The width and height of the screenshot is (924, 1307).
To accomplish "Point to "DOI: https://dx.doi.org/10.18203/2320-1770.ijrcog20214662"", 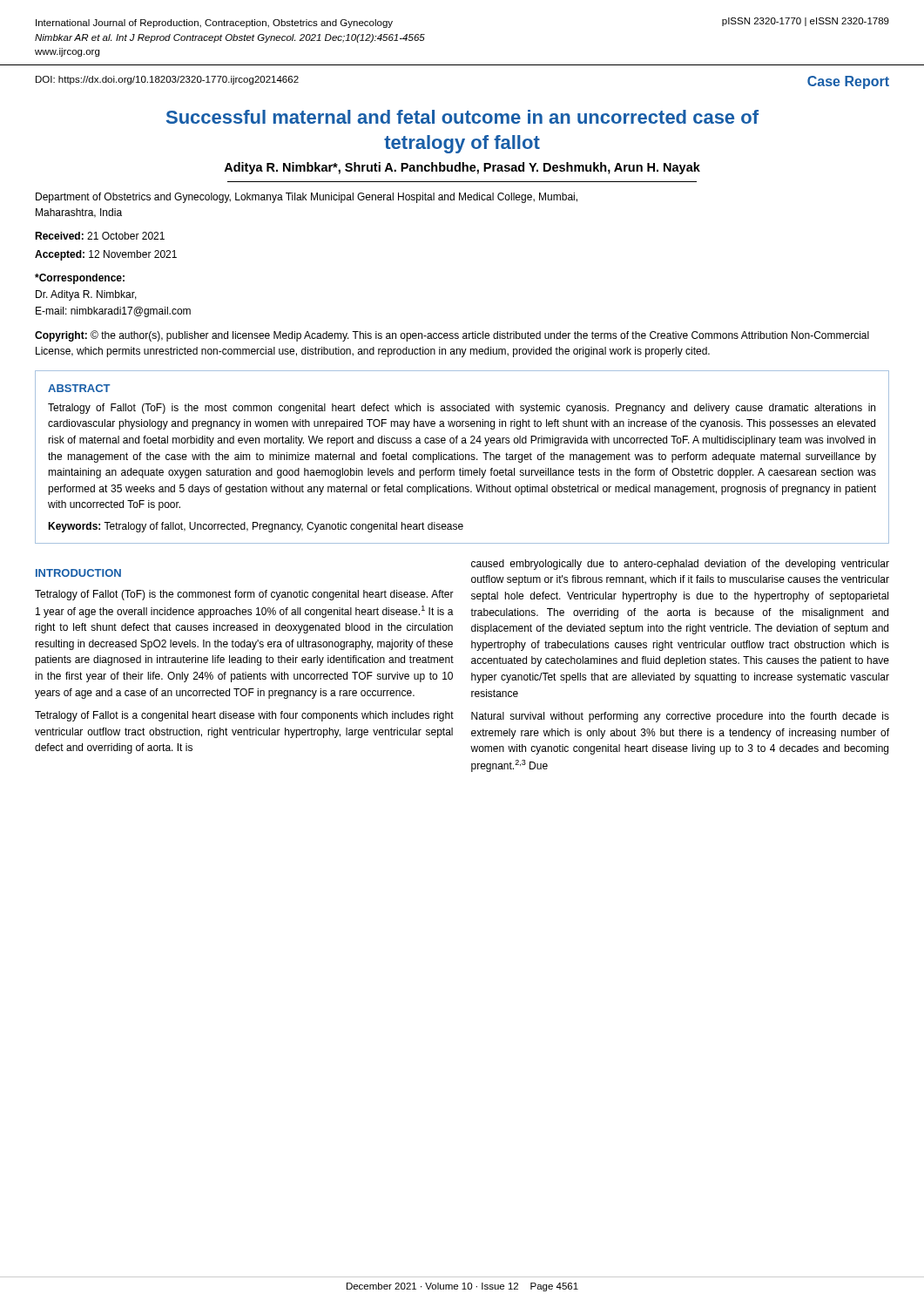I will pyautogui.click(x=167, y=79).
